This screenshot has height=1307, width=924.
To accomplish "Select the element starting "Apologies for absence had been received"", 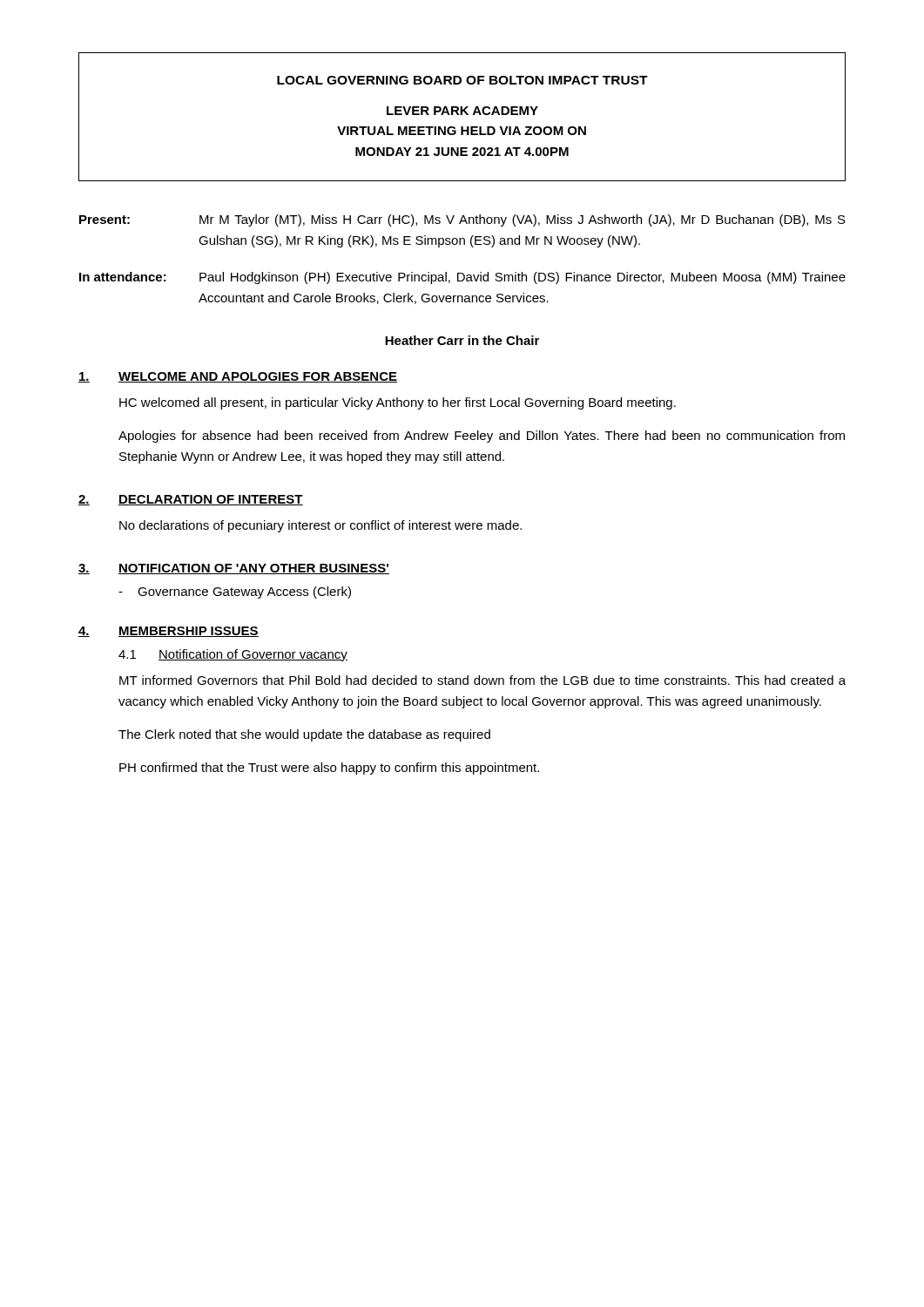I will [x=482, y=446].
